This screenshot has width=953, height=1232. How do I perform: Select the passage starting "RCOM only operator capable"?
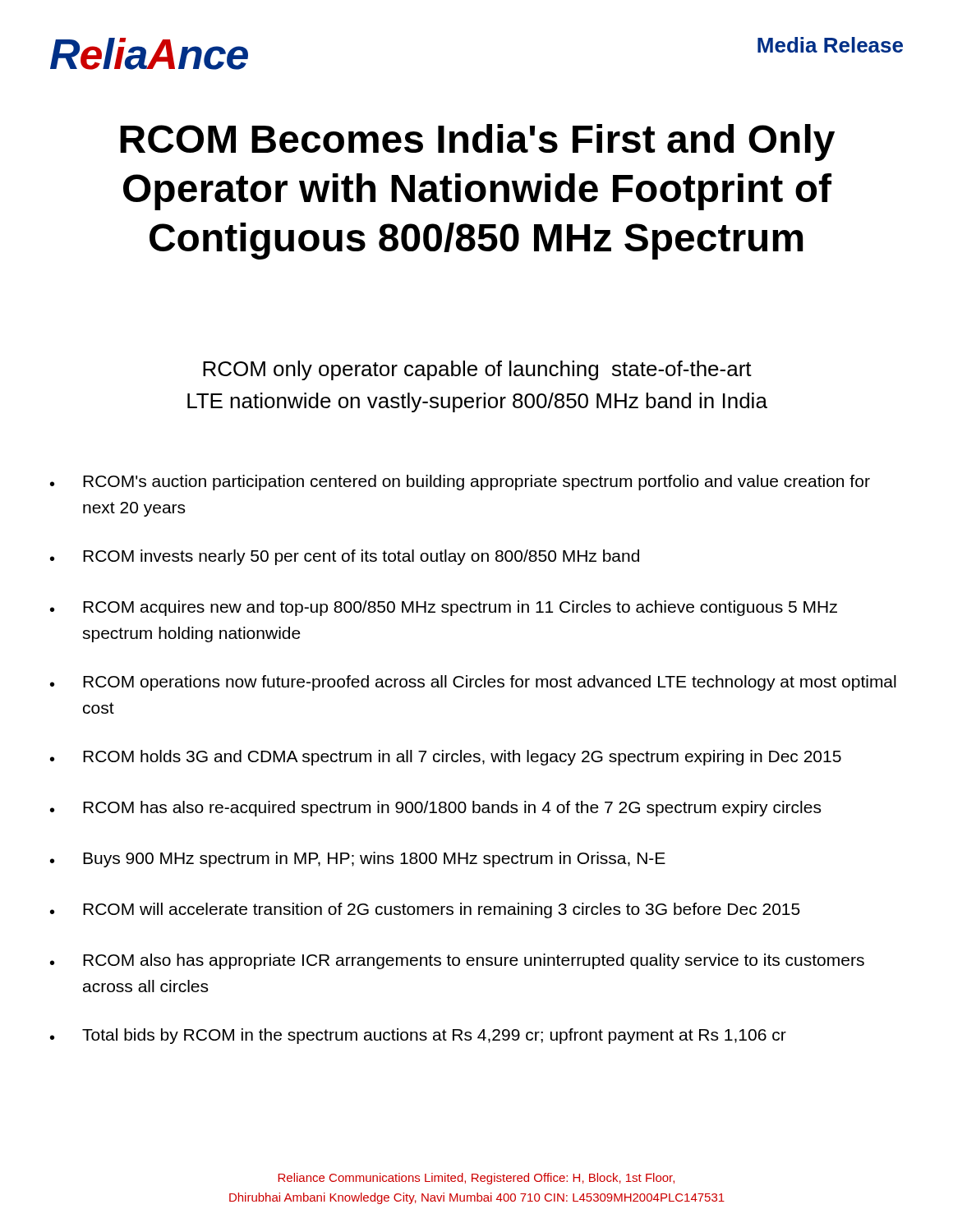(x=476, y=385)
